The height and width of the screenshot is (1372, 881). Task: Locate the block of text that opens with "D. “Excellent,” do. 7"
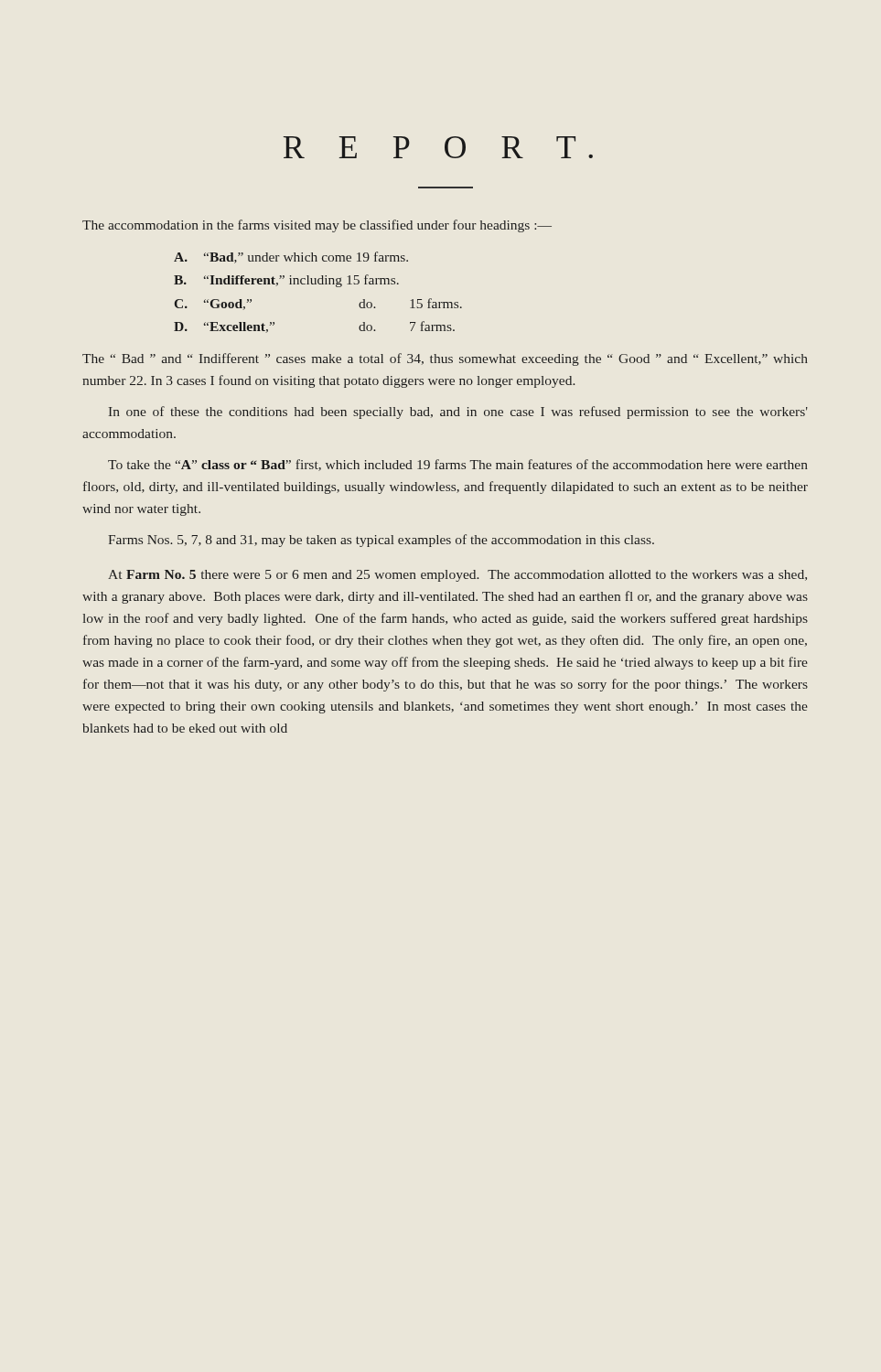click(241, 327)
